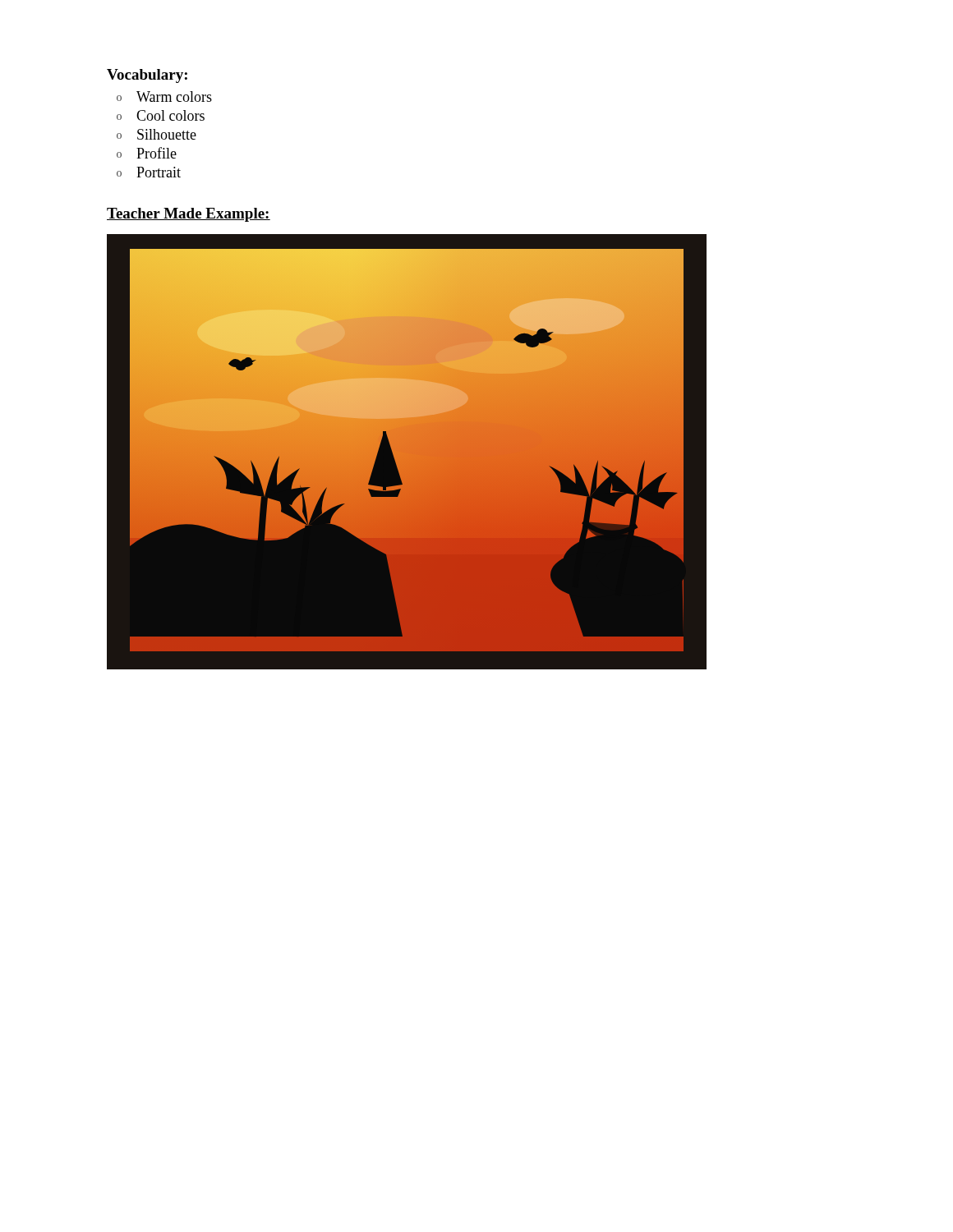Viewport: 953px width, 1232px height.
Task: Locate the text starting "o Warm colors"
Action: click(159, 97)
